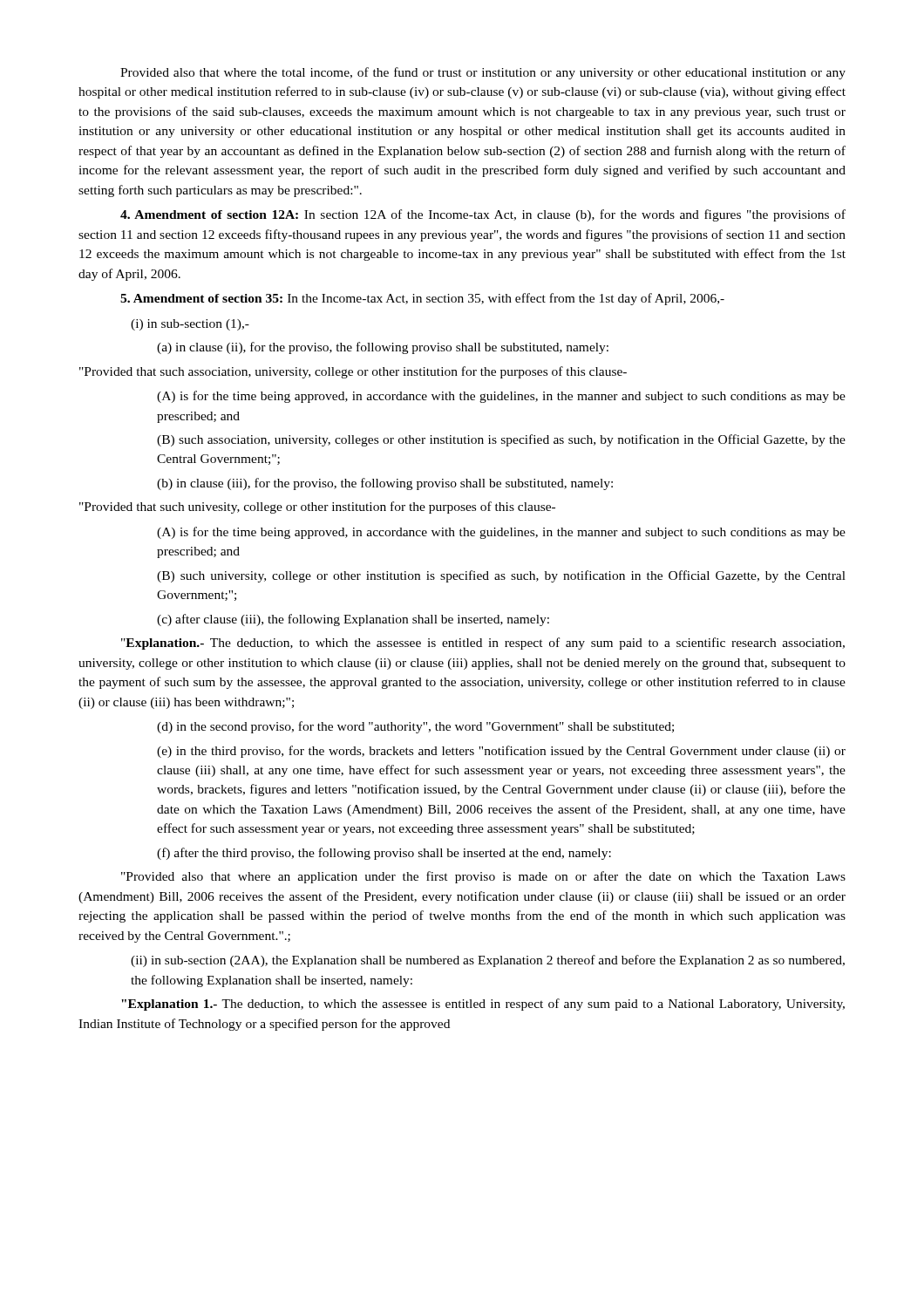Navigate to the text block starting "(B) such association, university, colleges or other institution"
Screen dimensions: 1308x924
462,449
